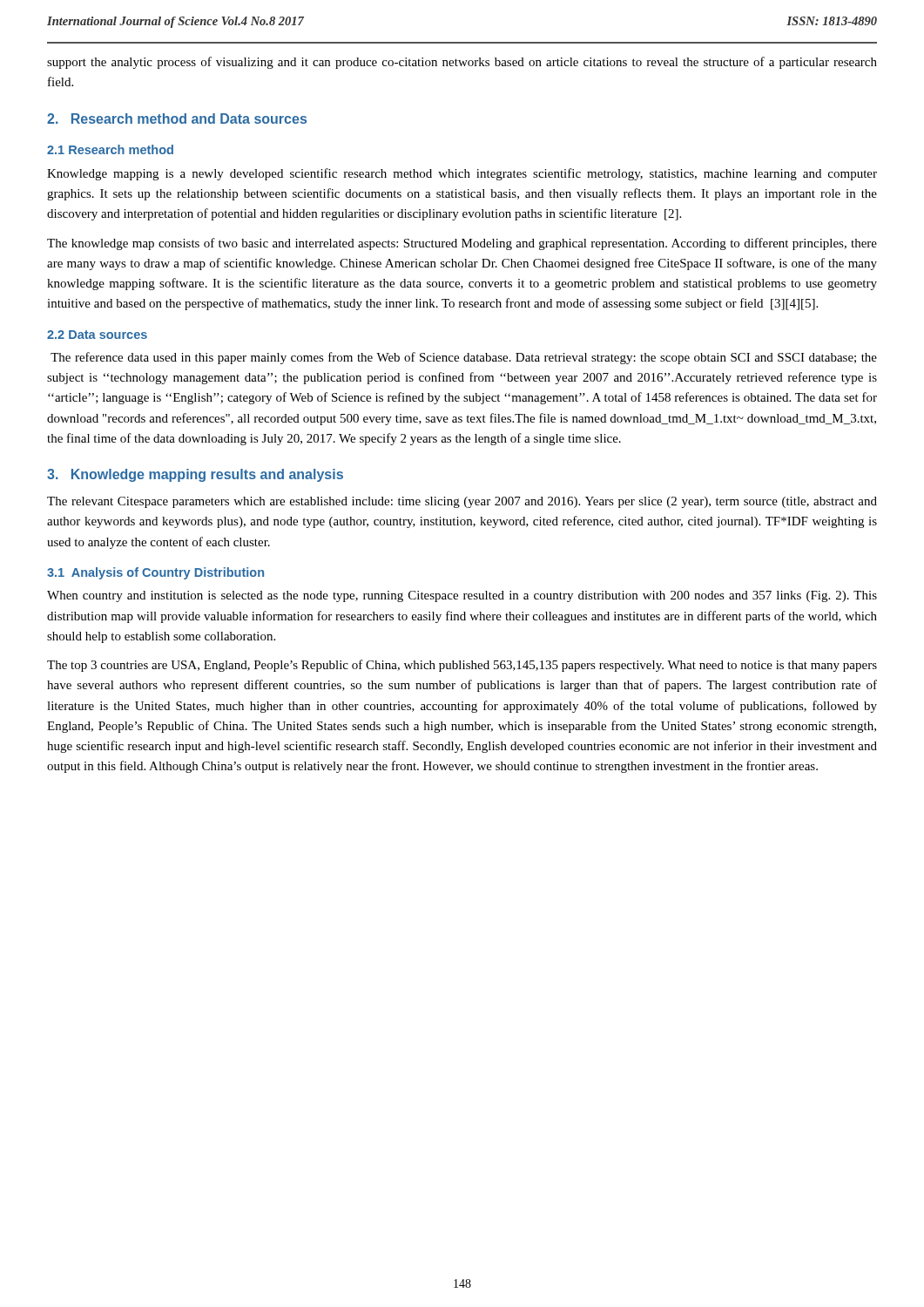
Task: Select the passage starting "3.1 Analysis of Country"
Action: point(155,573)
